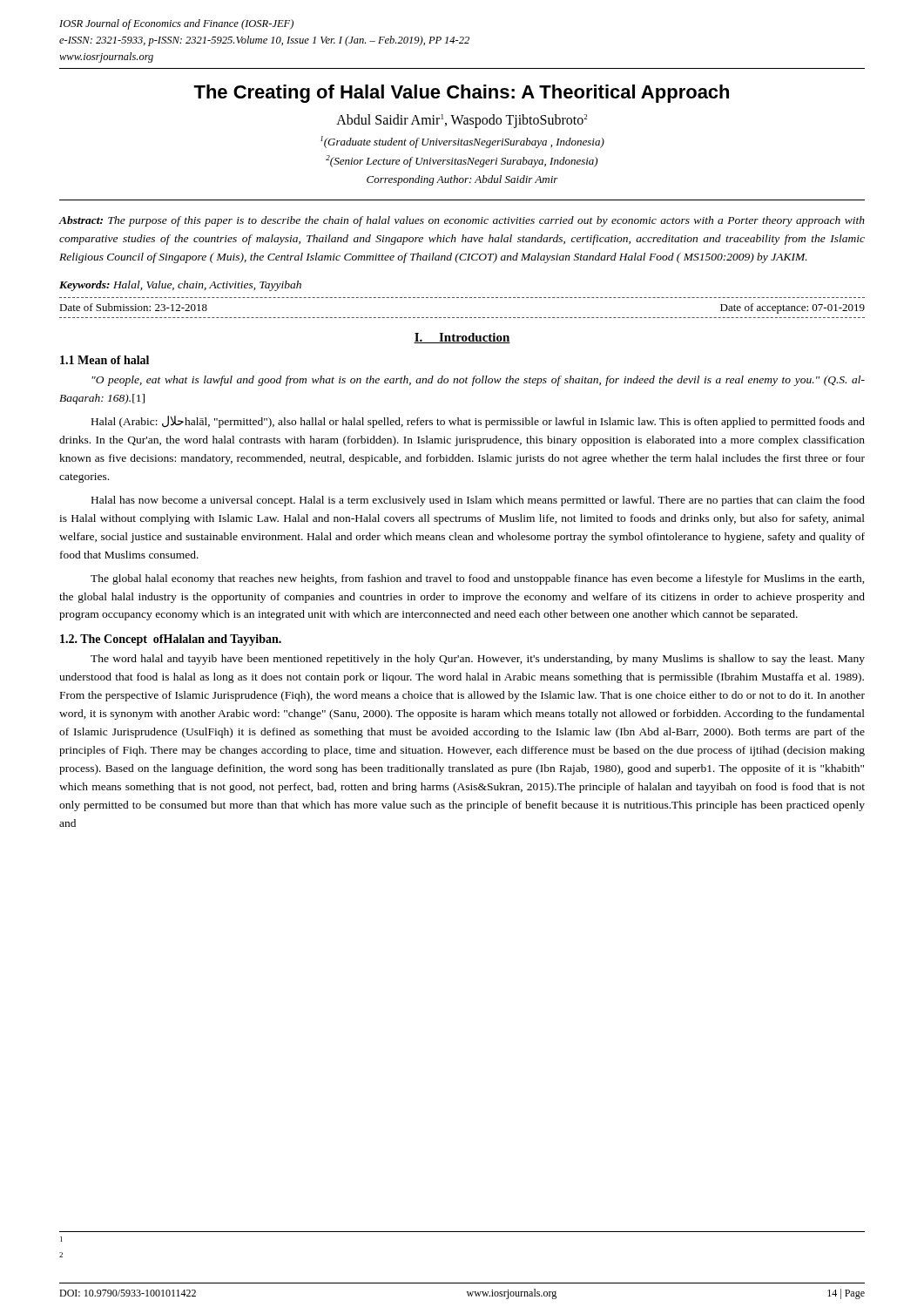The width and height of the screenshot is (924, 1307).
Task: Point to the passage starting "1.1 Mean of halal"
Action: pos(105,360)
